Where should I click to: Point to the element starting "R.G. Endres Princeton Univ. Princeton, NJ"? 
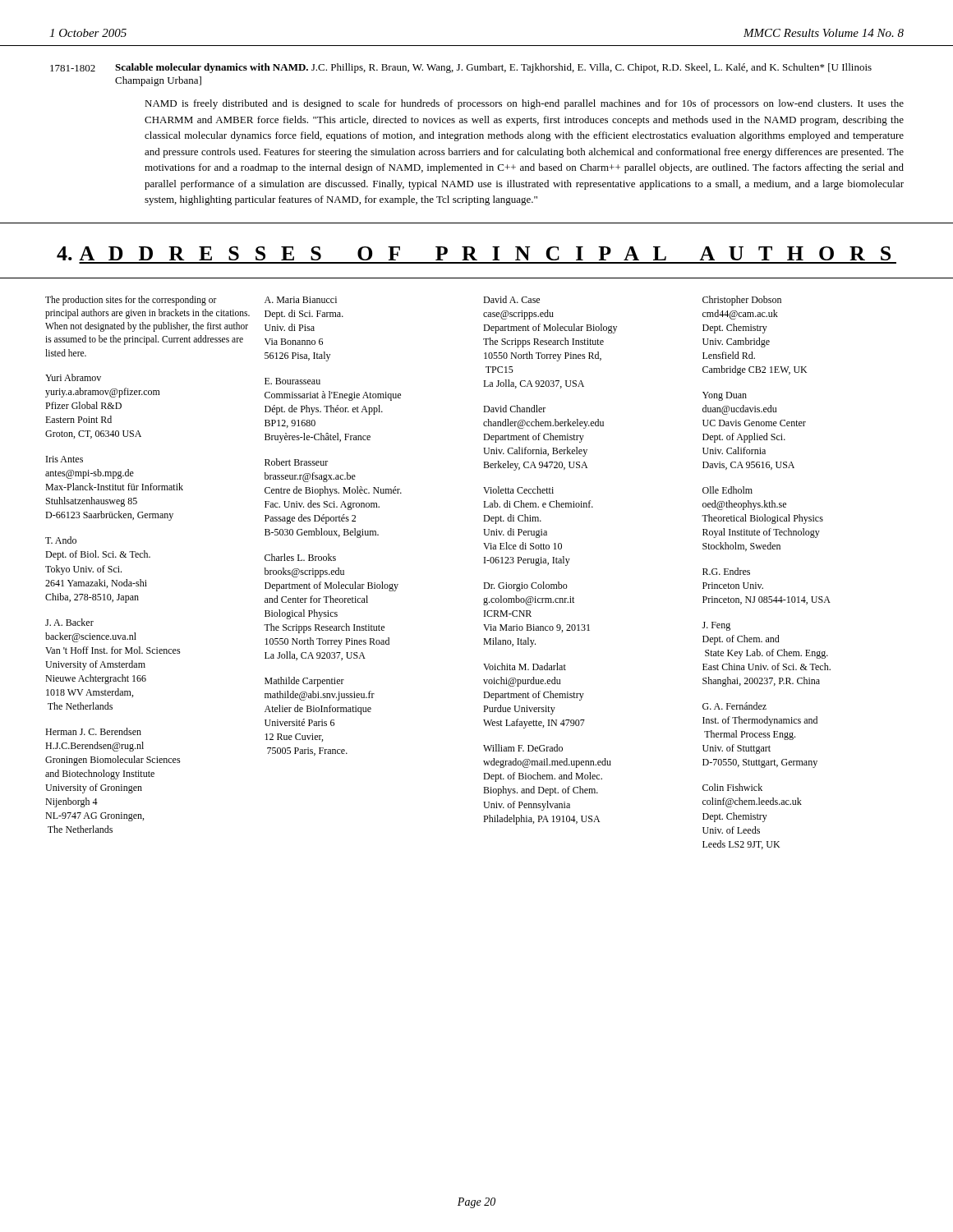(x=766, y=586)
